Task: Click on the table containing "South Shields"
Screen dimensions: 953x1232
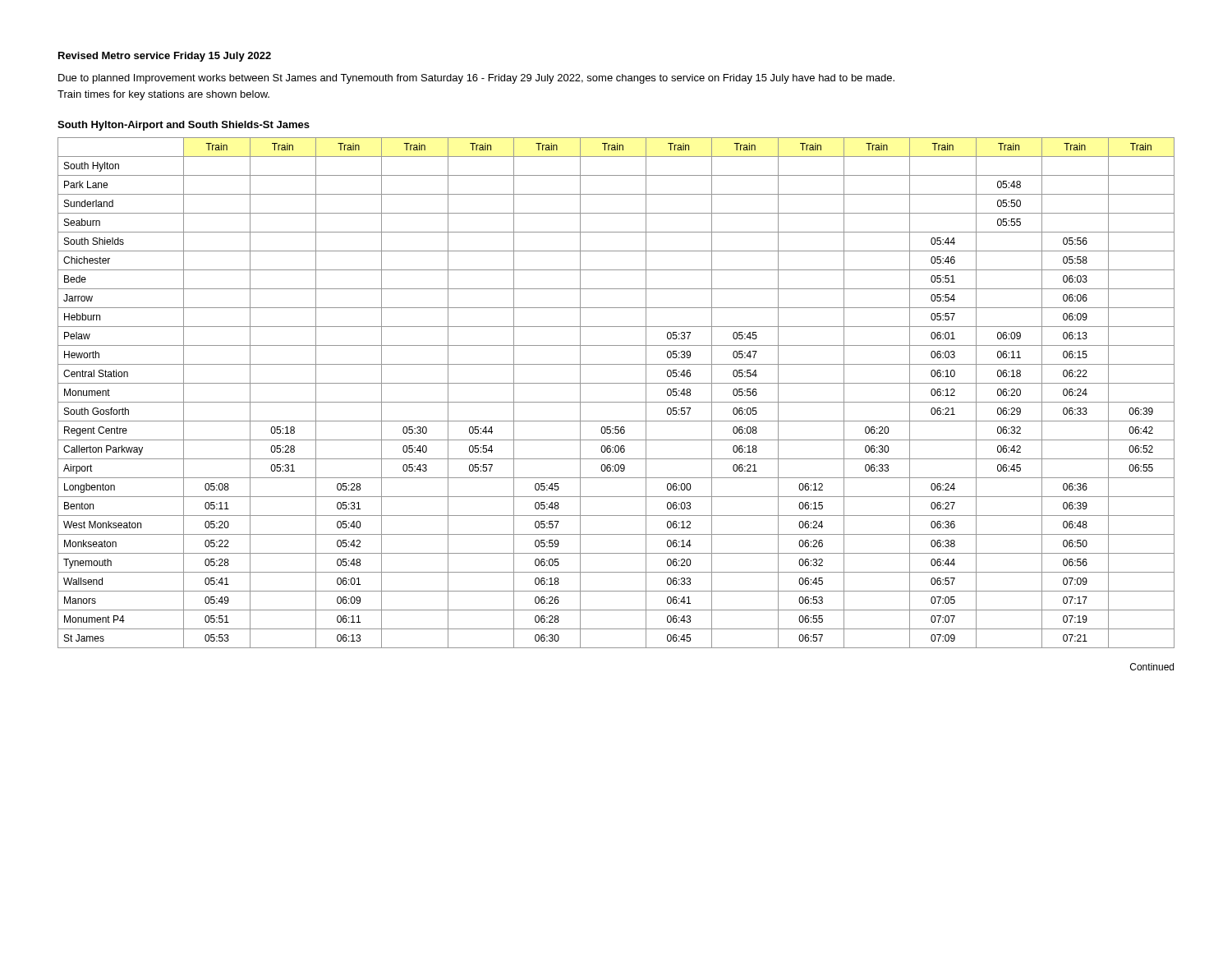Action: 616,393
